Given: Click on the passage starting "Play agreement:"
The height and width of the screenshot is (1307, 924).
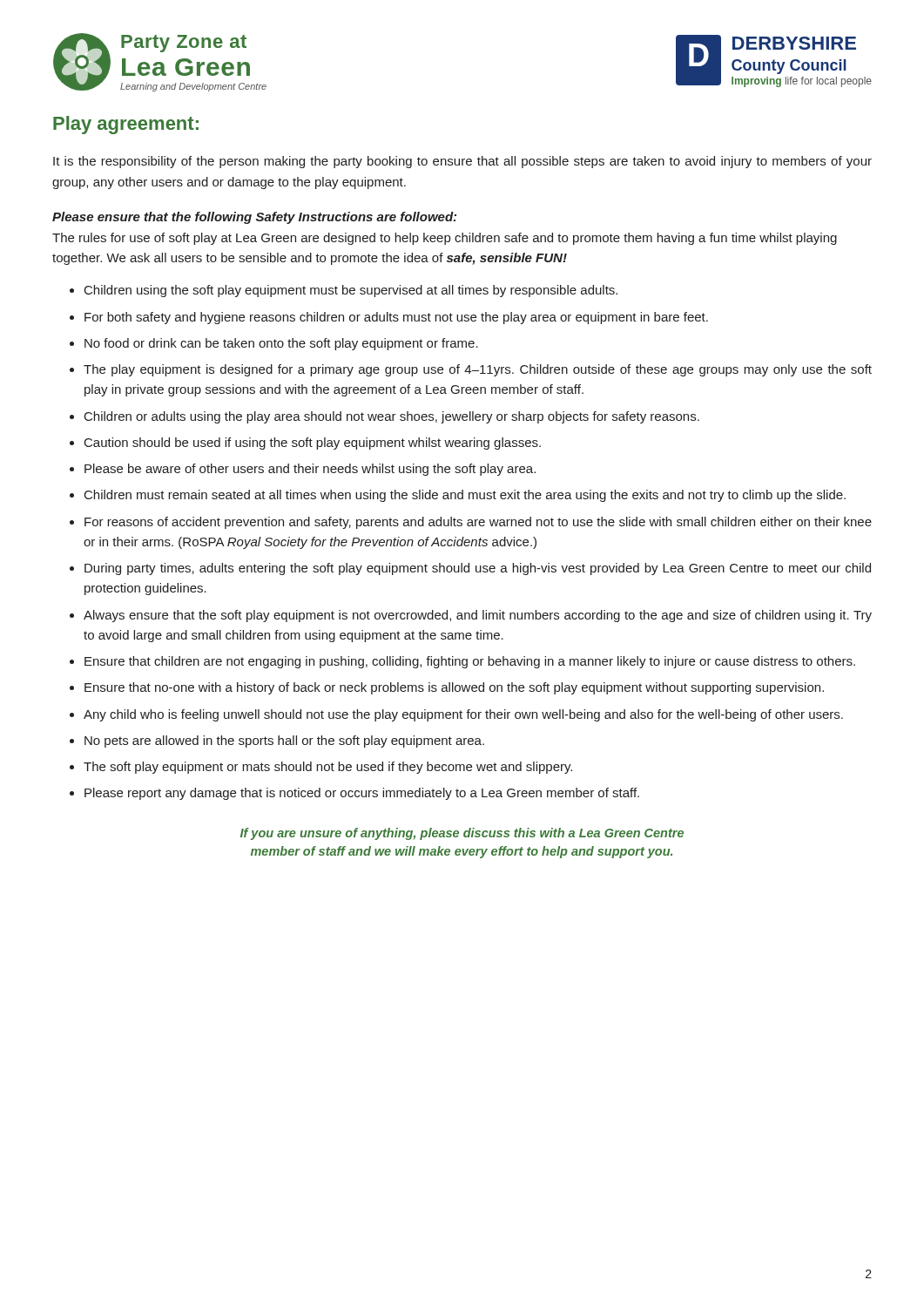Looking at the screenshot, I should (x=126, y=124).
